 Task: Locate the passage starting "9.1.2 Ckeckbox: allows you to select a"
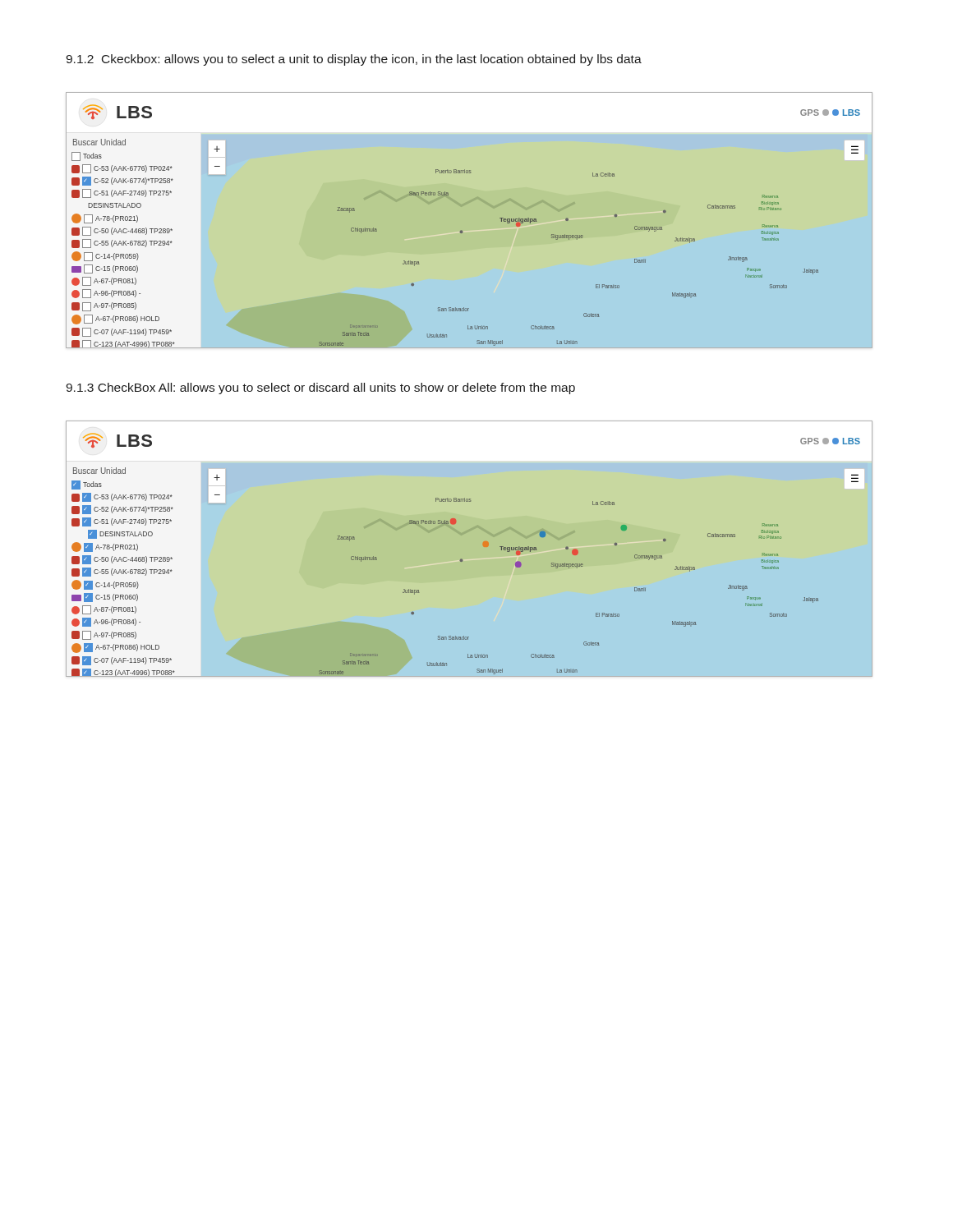click(353, 59)
